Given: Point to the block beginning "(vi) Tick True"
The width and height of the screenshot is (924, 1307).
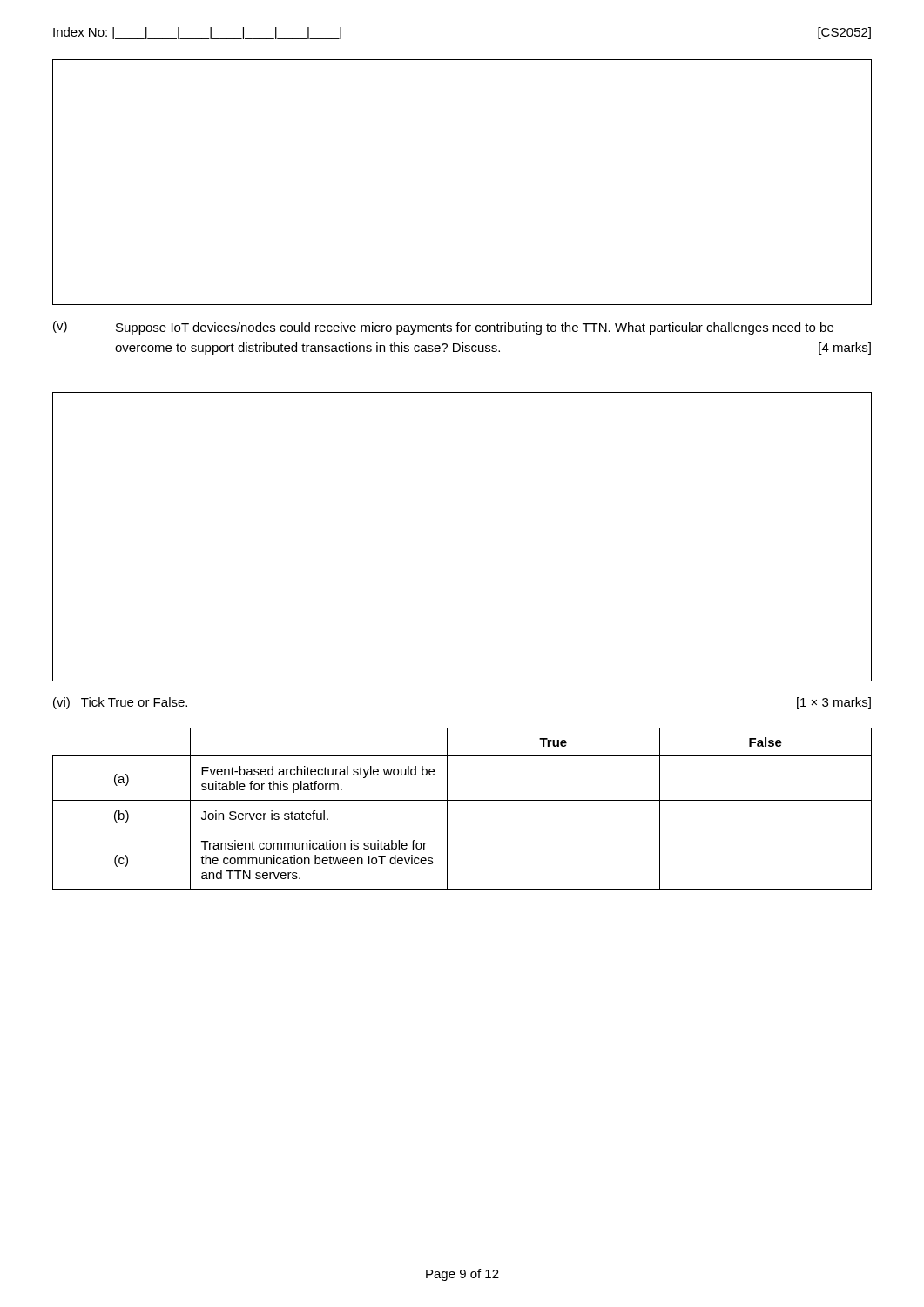Looking at the screenshot, I should 121,703.
